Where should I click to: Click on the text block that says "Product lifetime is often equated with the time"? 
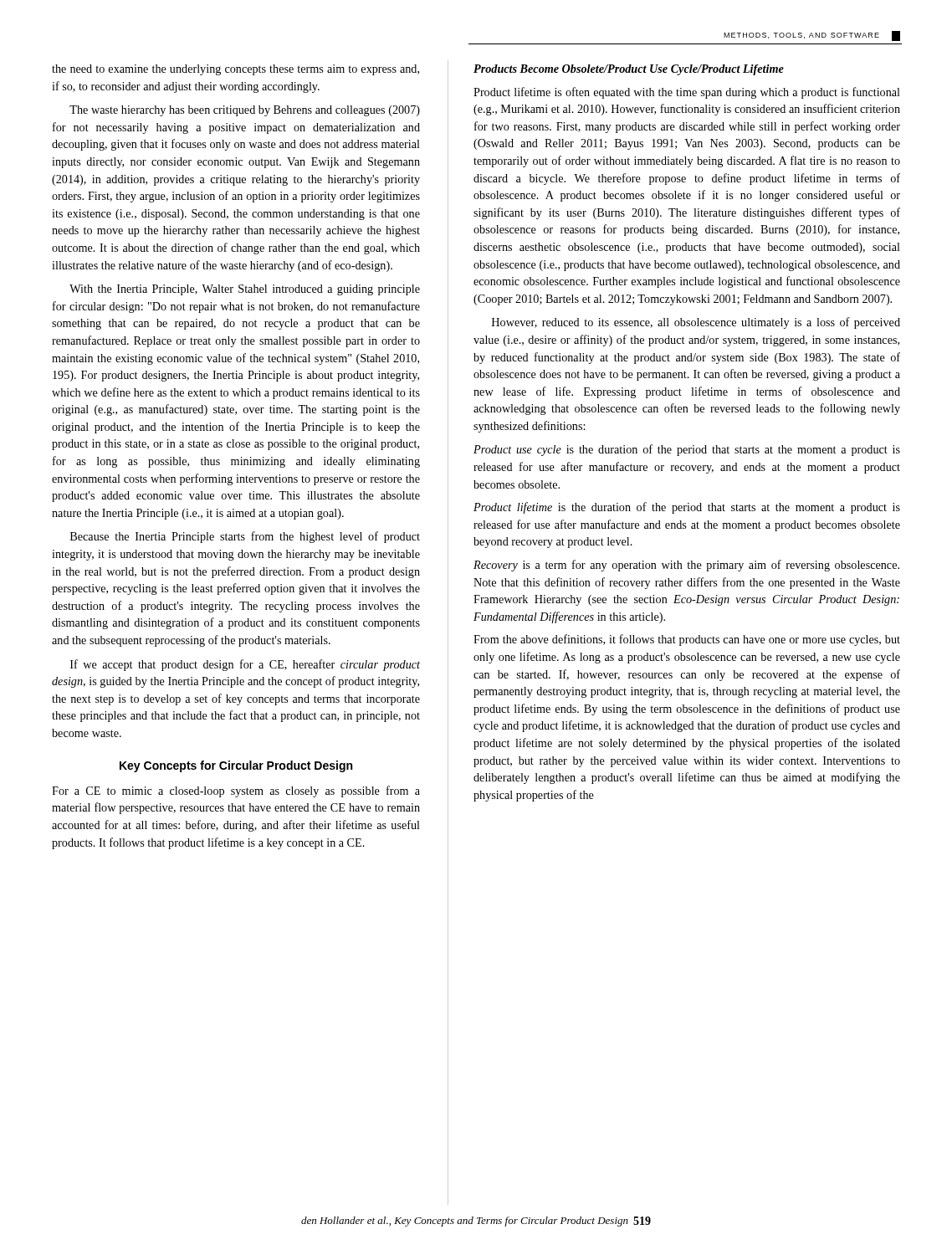(687, 259)
